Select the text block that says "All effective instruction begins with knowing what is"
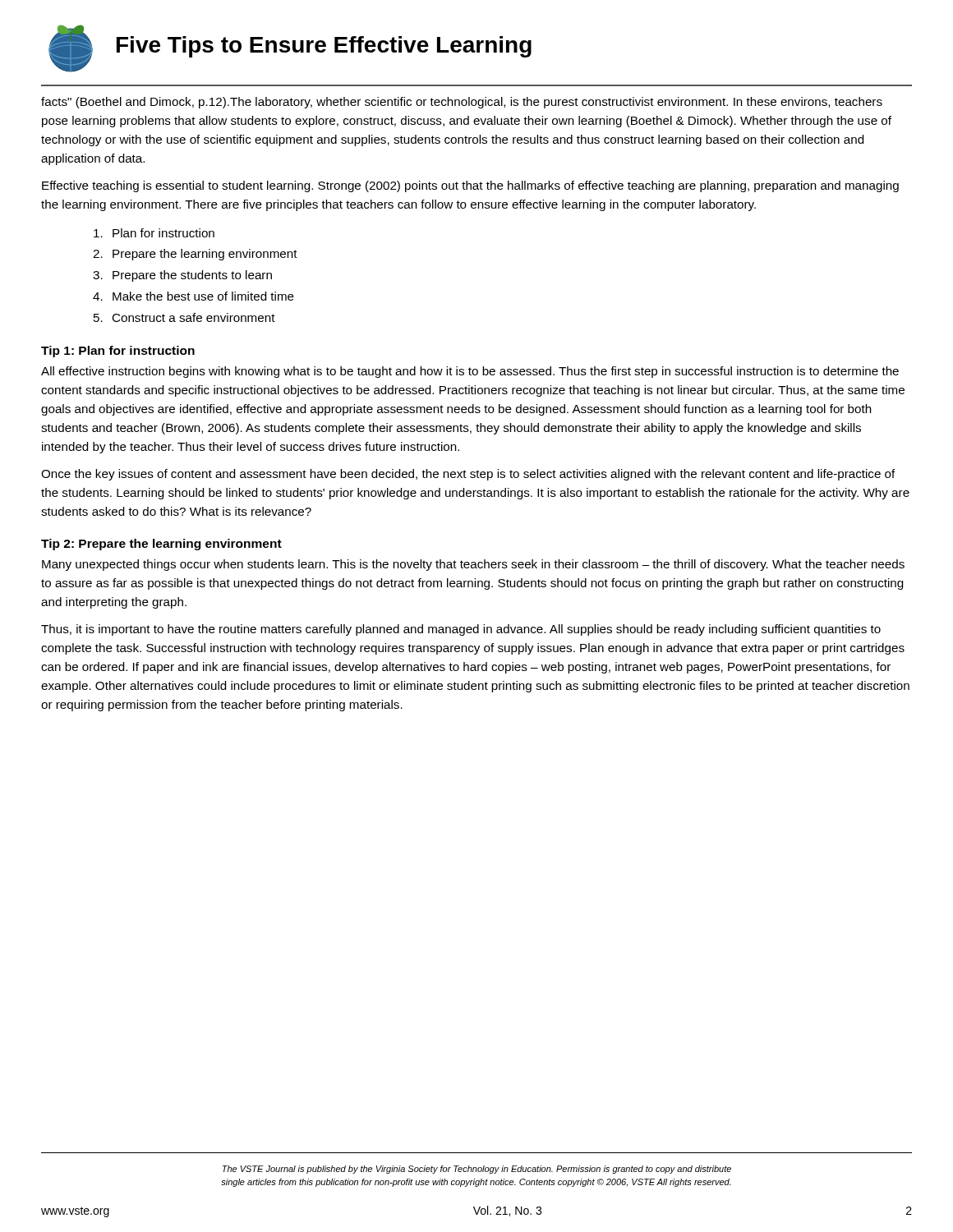 476,409
